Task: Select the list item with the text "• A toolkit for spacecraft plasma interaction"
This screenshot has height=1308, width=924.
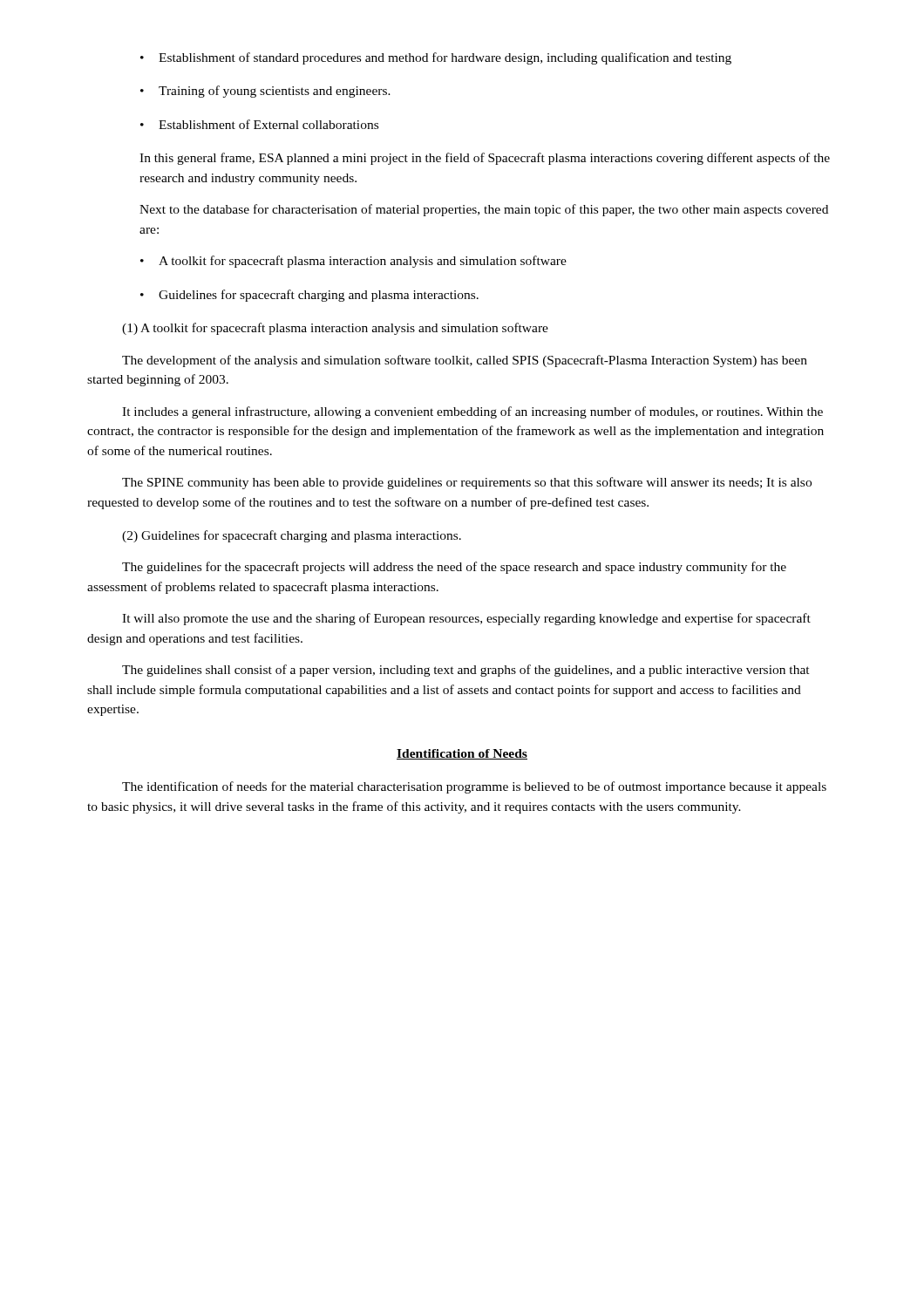Action: pyautogui.click(x=488, y=261)
